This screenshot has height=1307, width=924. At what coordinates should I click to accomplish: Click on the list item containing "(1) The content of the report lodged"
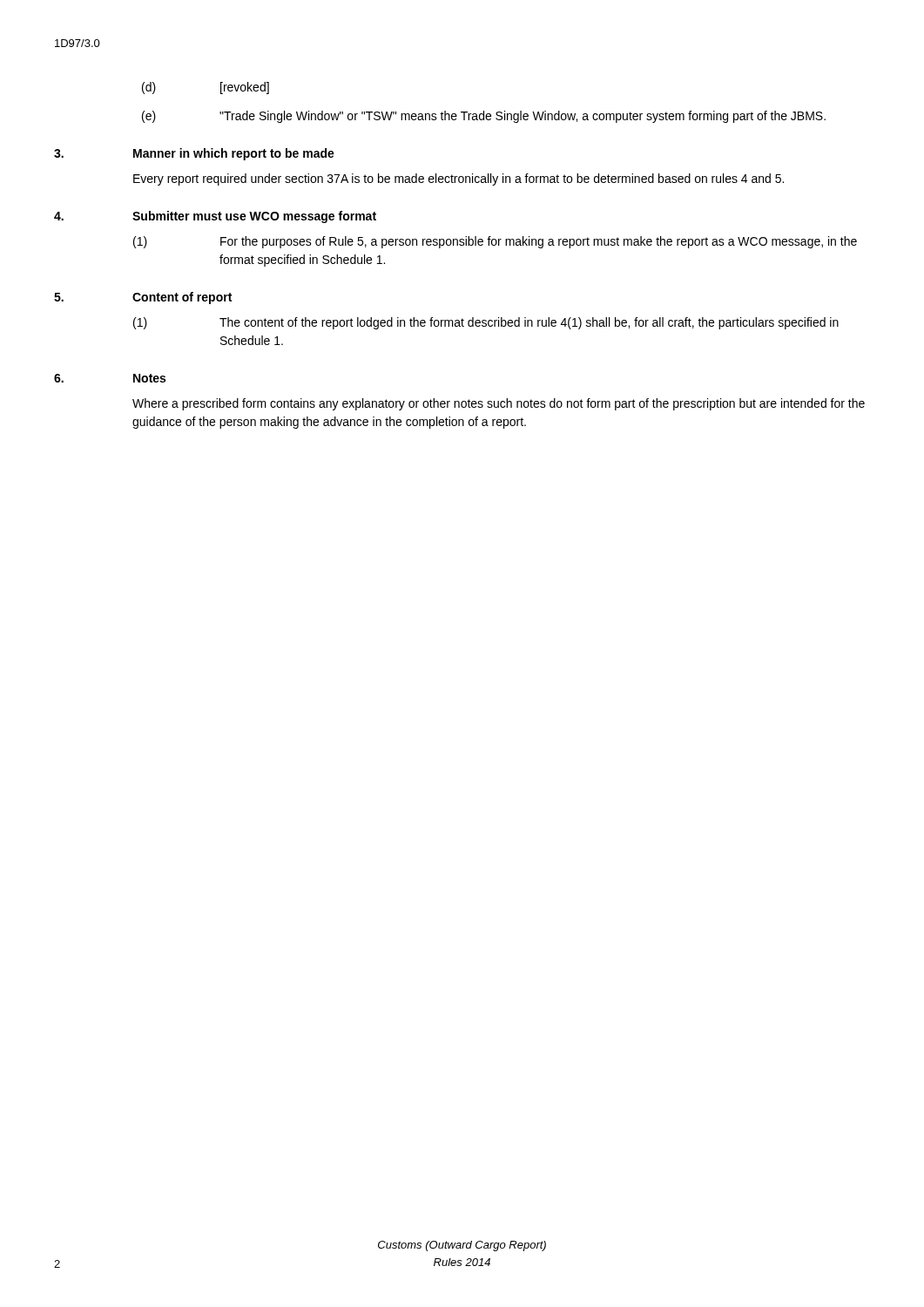(462, 332)
